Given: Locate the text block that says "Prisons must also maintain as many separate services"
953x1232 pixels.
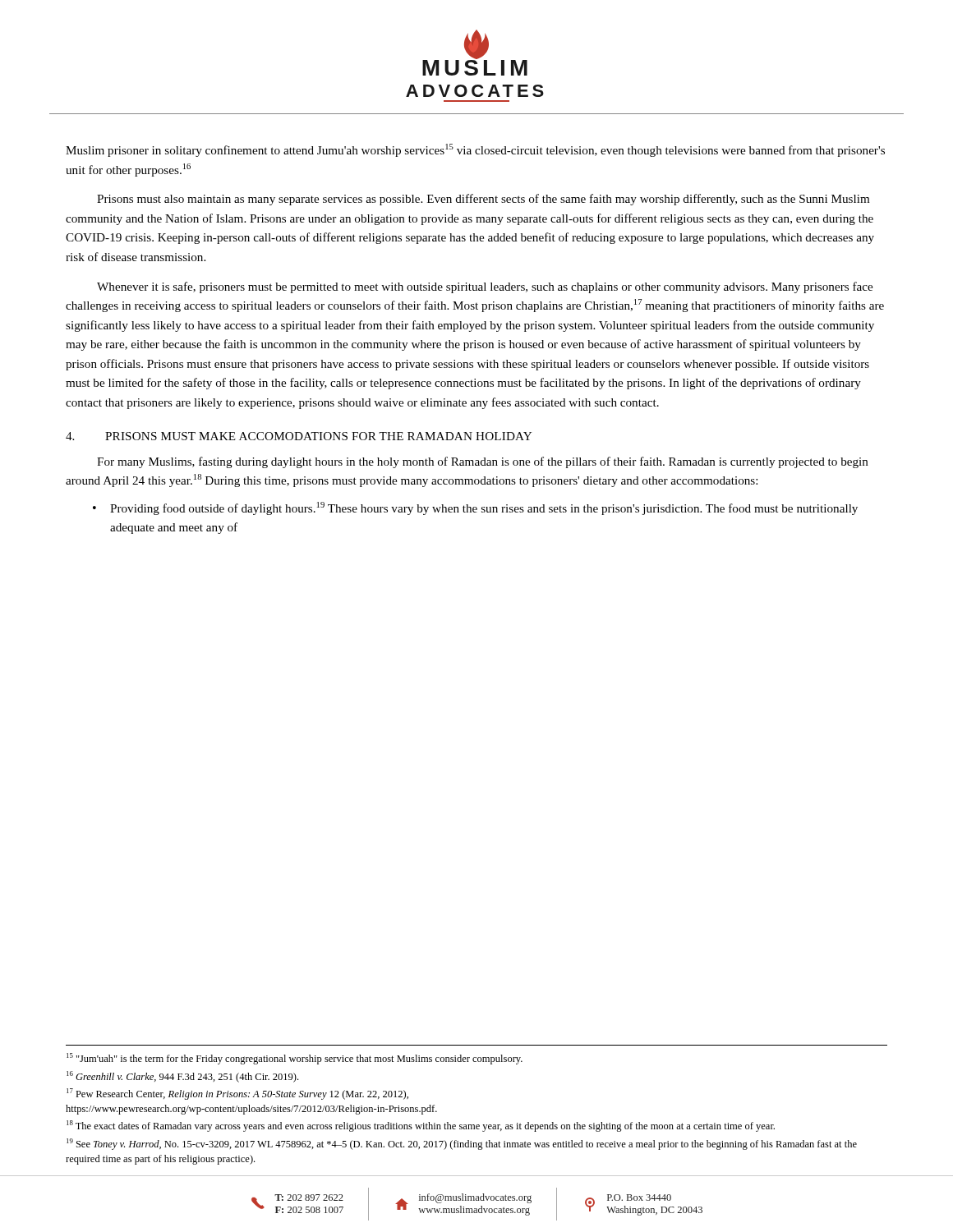Looking at the screenshot, I should (x=476, y=228).
